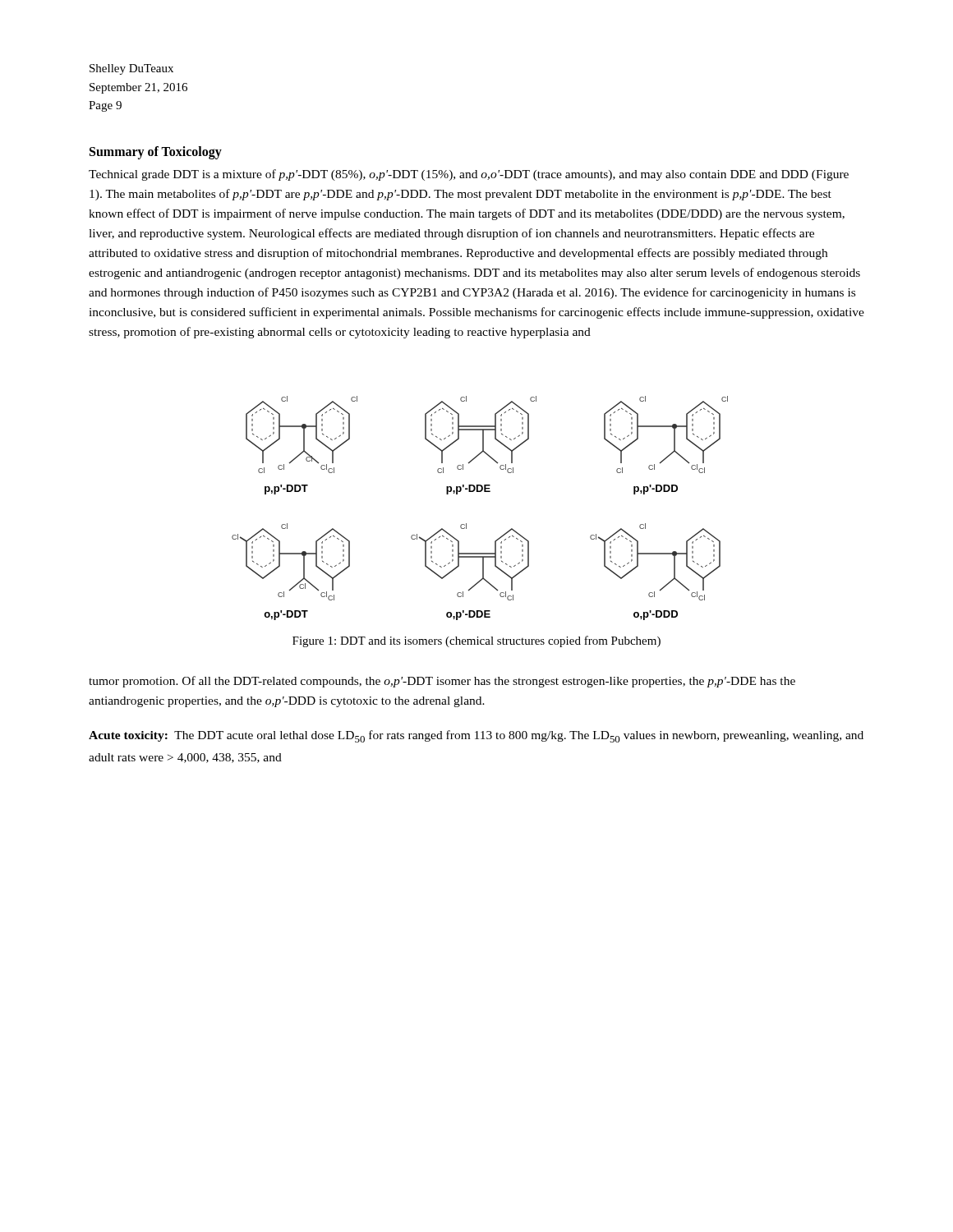Image resolution: width=953 pixels, height=1232 pixels.
Task: Navigate to the element starting "Summary of Toxicology"
Action: coord(155,151)
